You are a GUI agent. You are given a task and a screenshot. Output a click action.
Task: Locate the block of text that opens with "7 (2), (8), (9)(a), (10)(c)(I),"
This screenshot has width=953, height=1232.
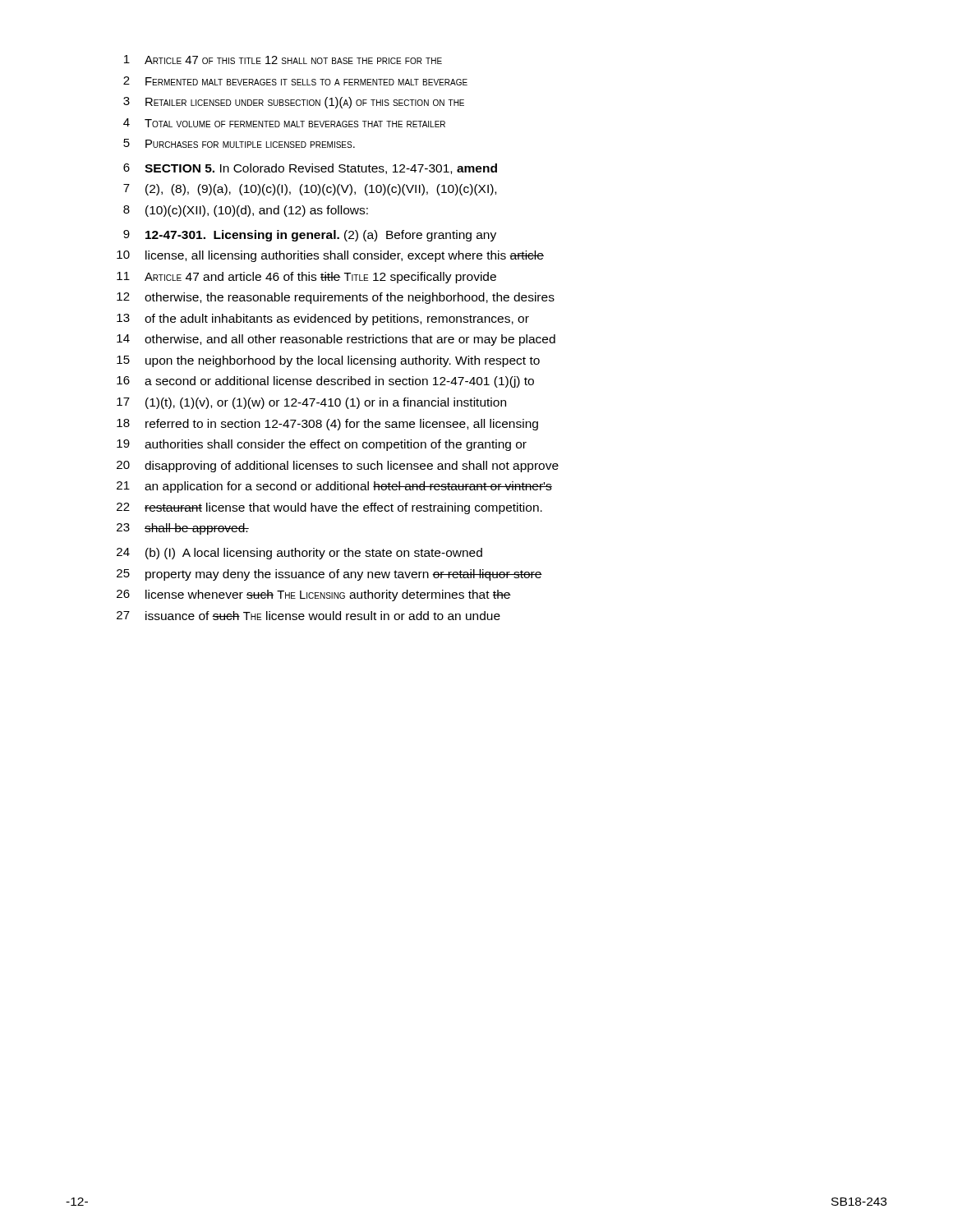pyautogui.click(x=485, y=189)
